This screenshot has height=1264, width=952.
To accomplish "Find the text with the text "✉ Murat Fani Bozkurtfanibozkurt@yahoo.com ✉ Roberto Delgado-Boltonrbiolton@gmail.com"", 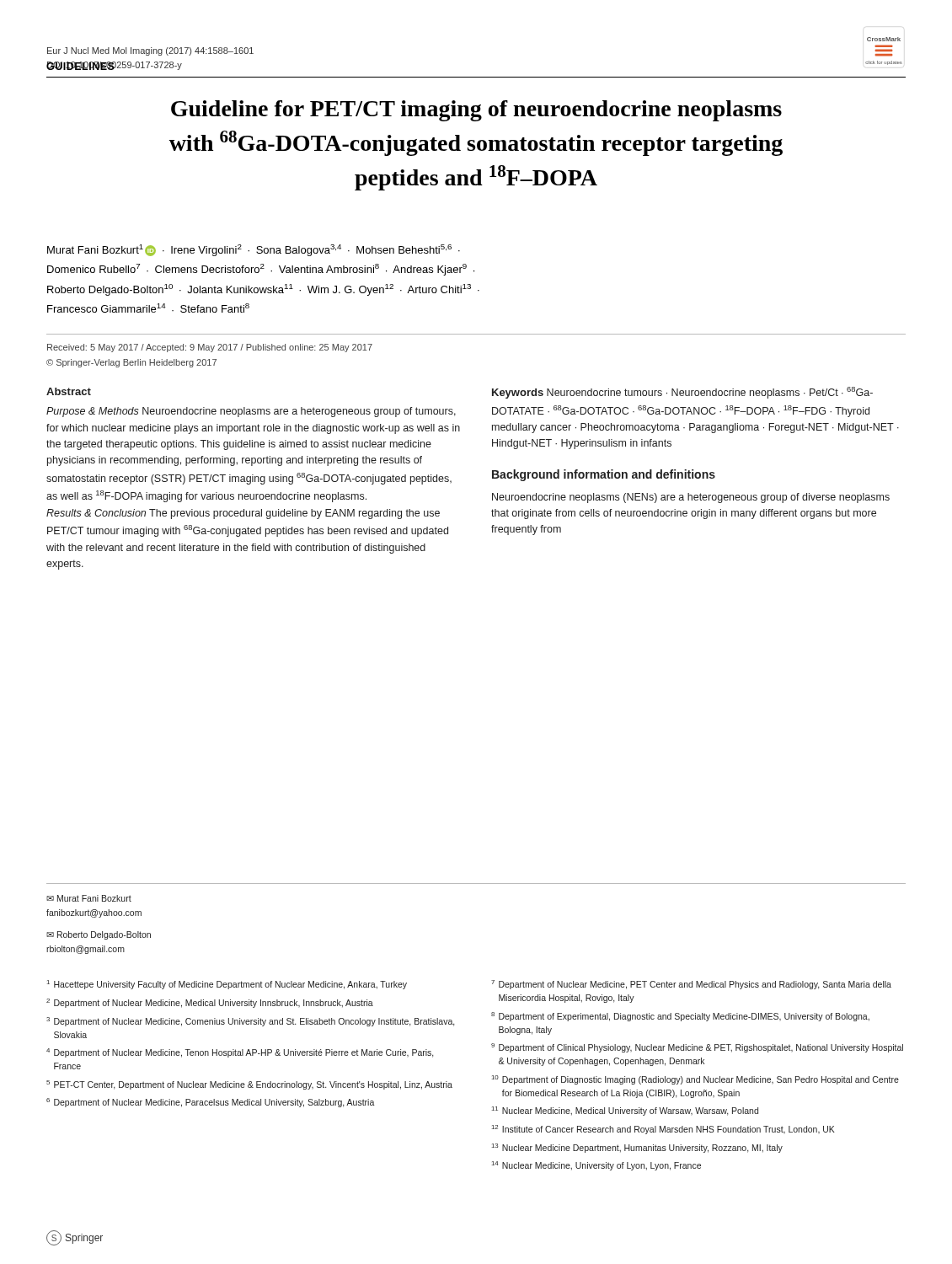I will (99, 924).
